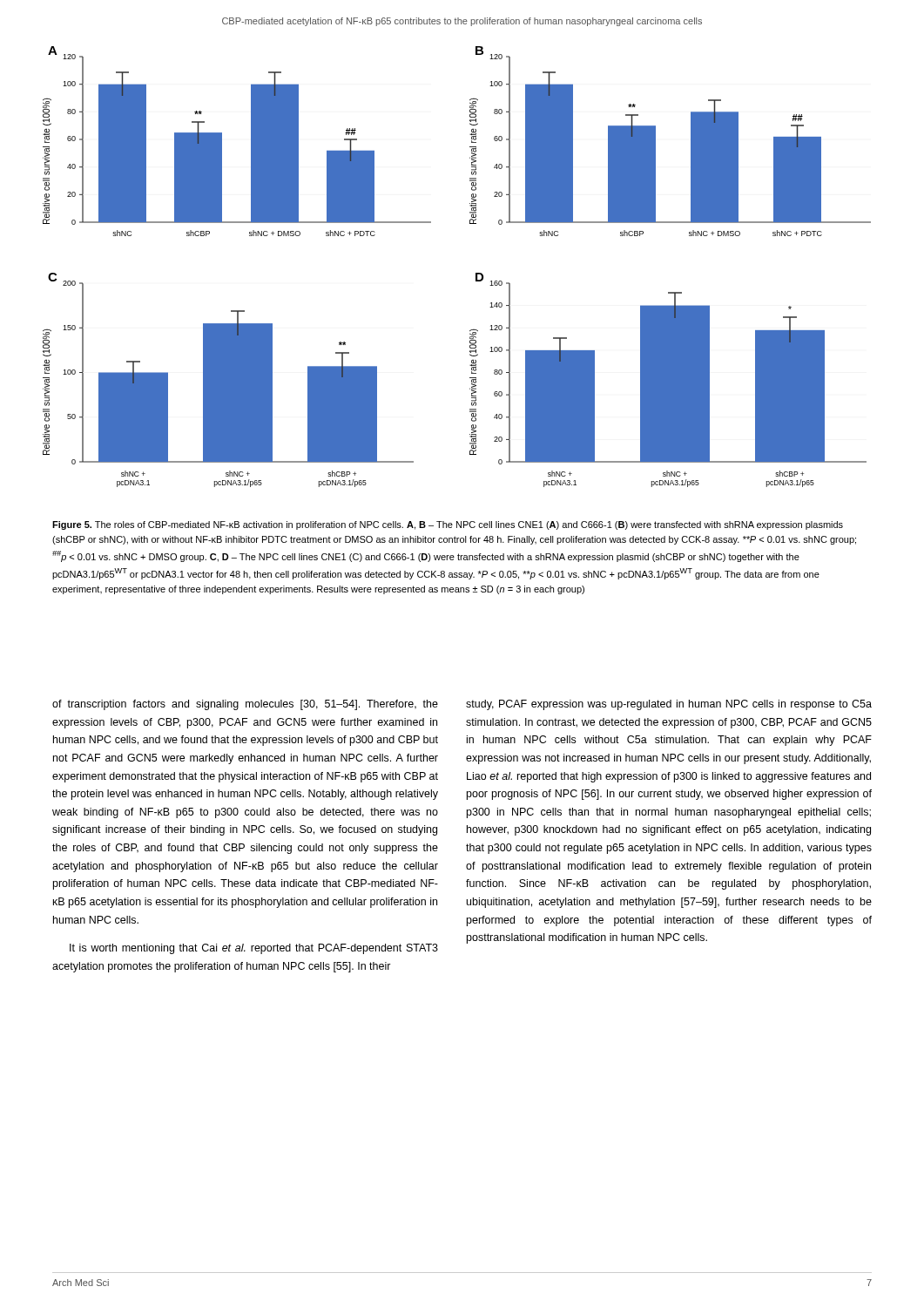This screenshot has width=924, height=1307.
Task: Find the block starting "study, PCAF expression was up-regulated"
Action: coord(669,821)
